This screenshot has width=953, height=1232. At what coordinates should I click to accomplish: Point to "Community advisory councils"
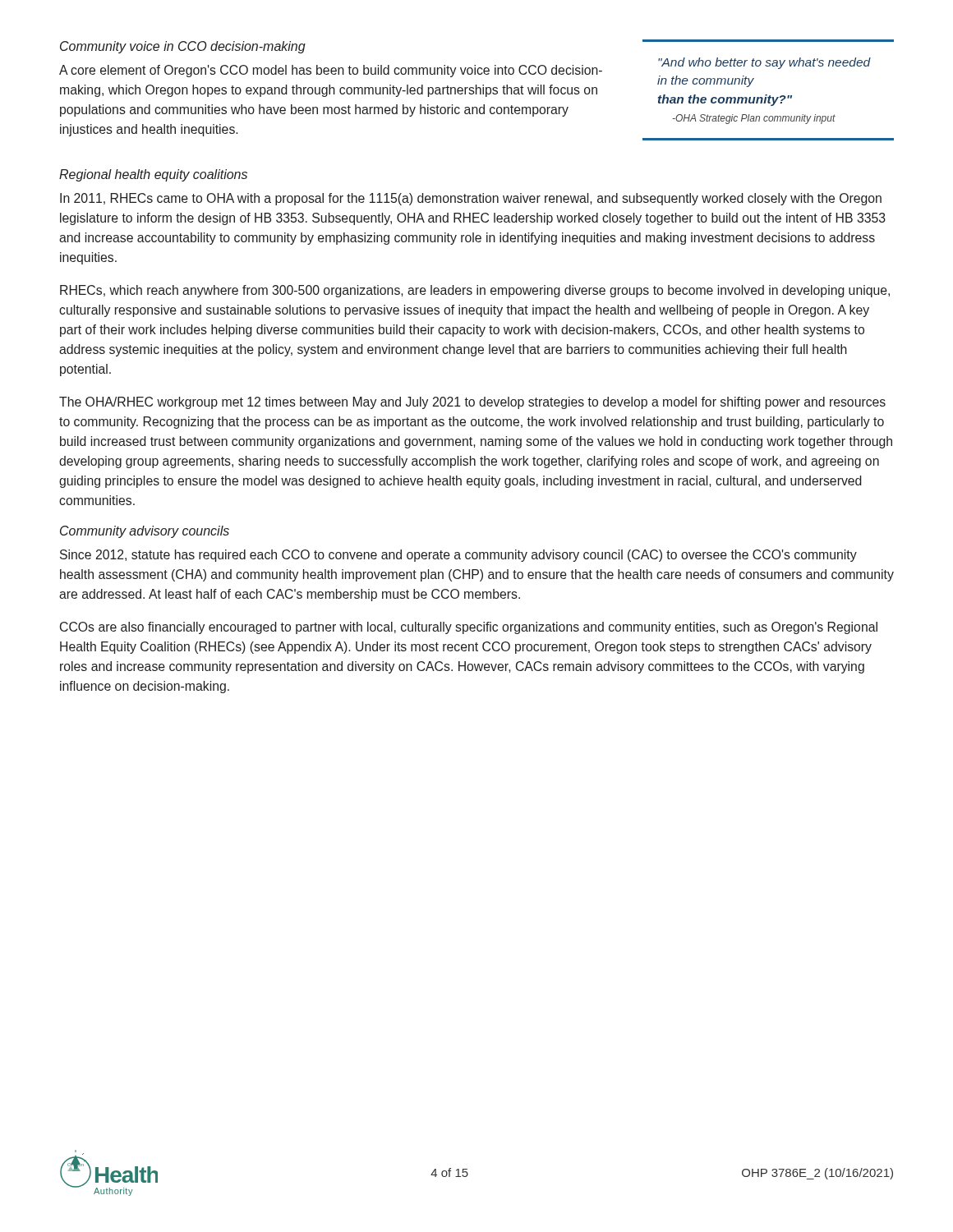(x=144, y=531)
